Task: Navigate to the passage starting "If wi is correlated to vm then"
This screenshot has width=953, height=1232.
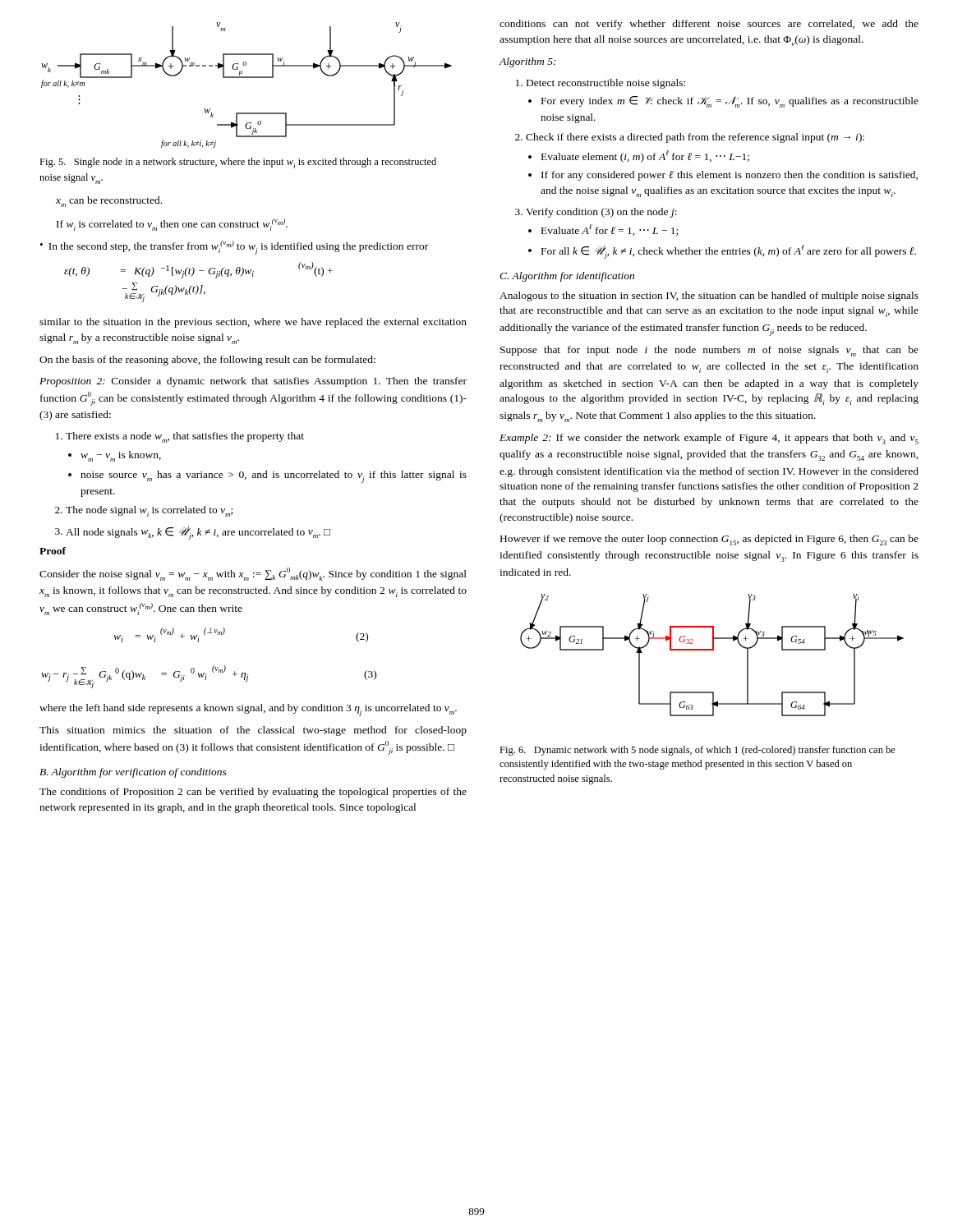Action: [172, 224]
